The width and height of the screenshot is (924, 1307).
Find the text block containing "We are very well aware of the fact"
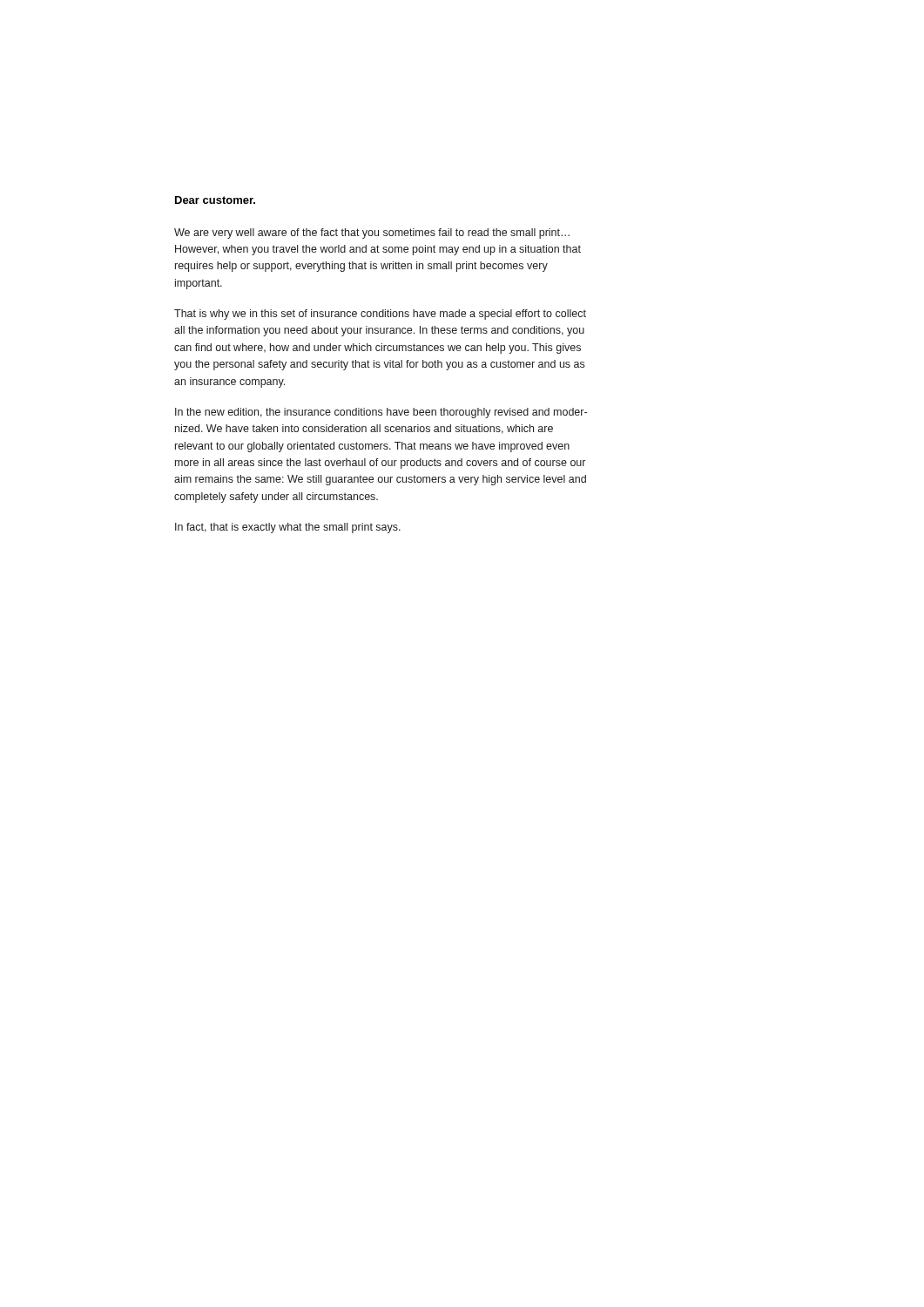378,258
